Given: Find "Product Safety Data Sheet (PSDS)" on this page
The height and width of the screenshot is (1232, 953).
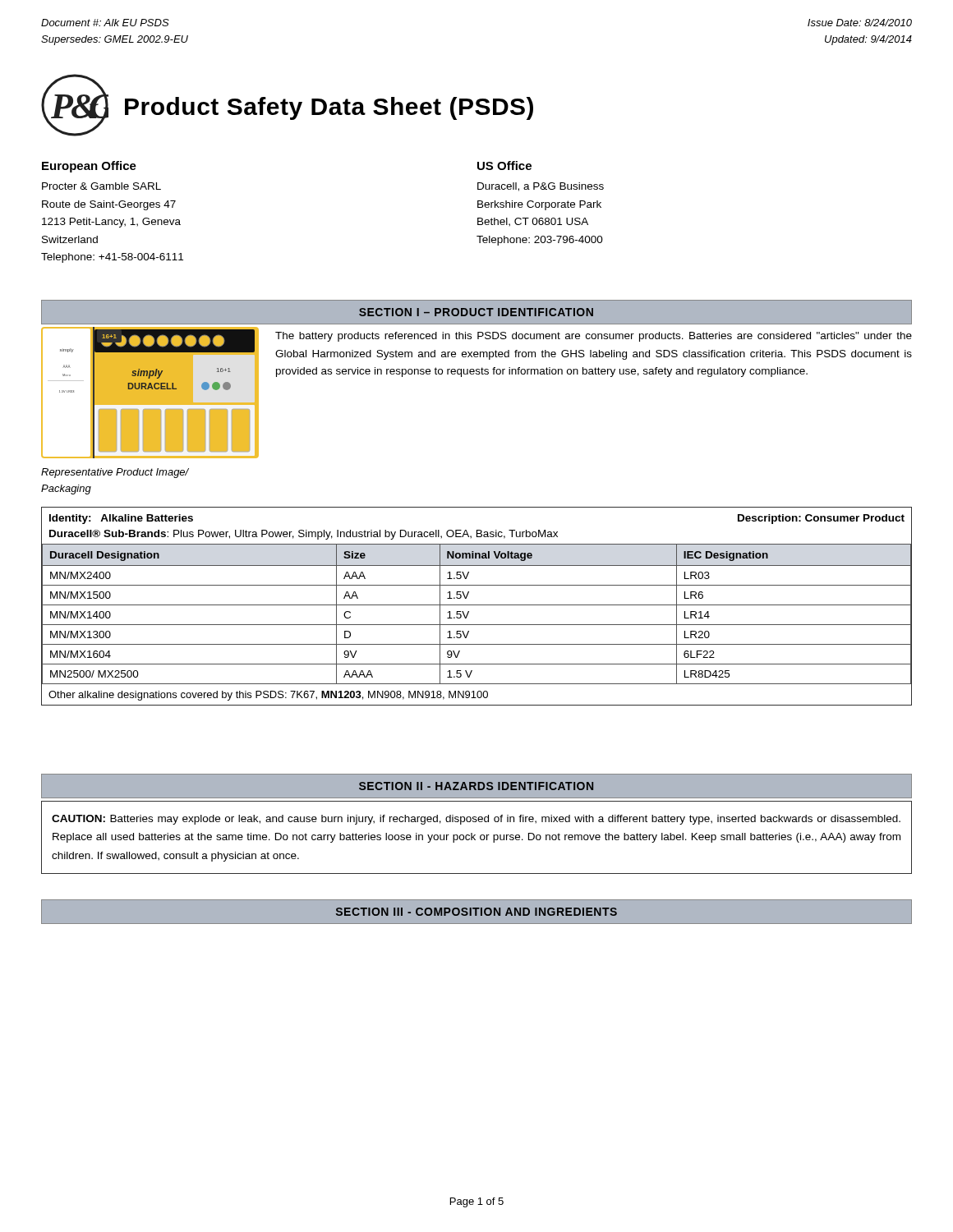Looking at the screenshot, I should [x=329, y=106].
